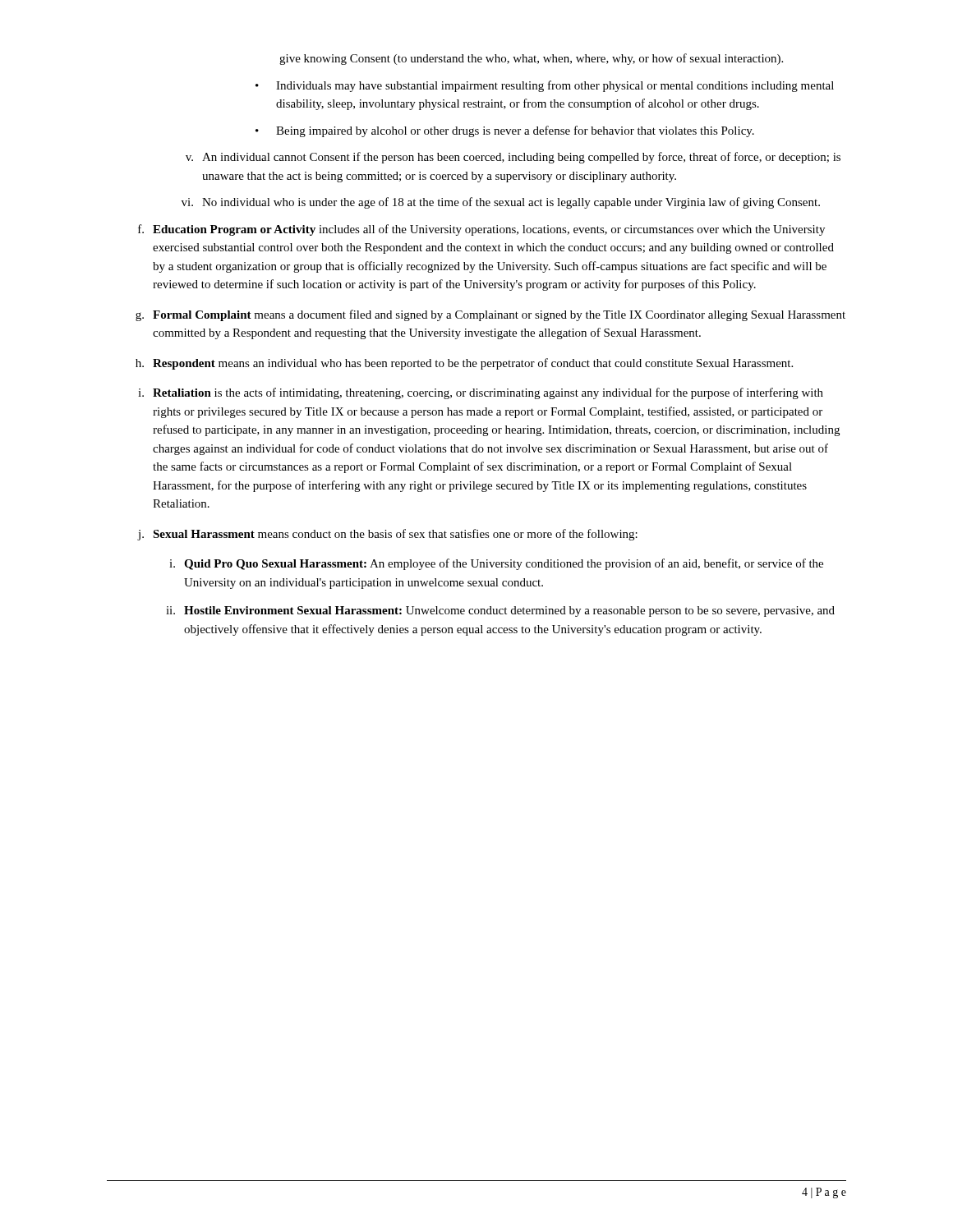Click on the list item that says "g. Formal Complaint means a document filed and"
Viewport: 953px width, 1232px height.
coord(476,324)
